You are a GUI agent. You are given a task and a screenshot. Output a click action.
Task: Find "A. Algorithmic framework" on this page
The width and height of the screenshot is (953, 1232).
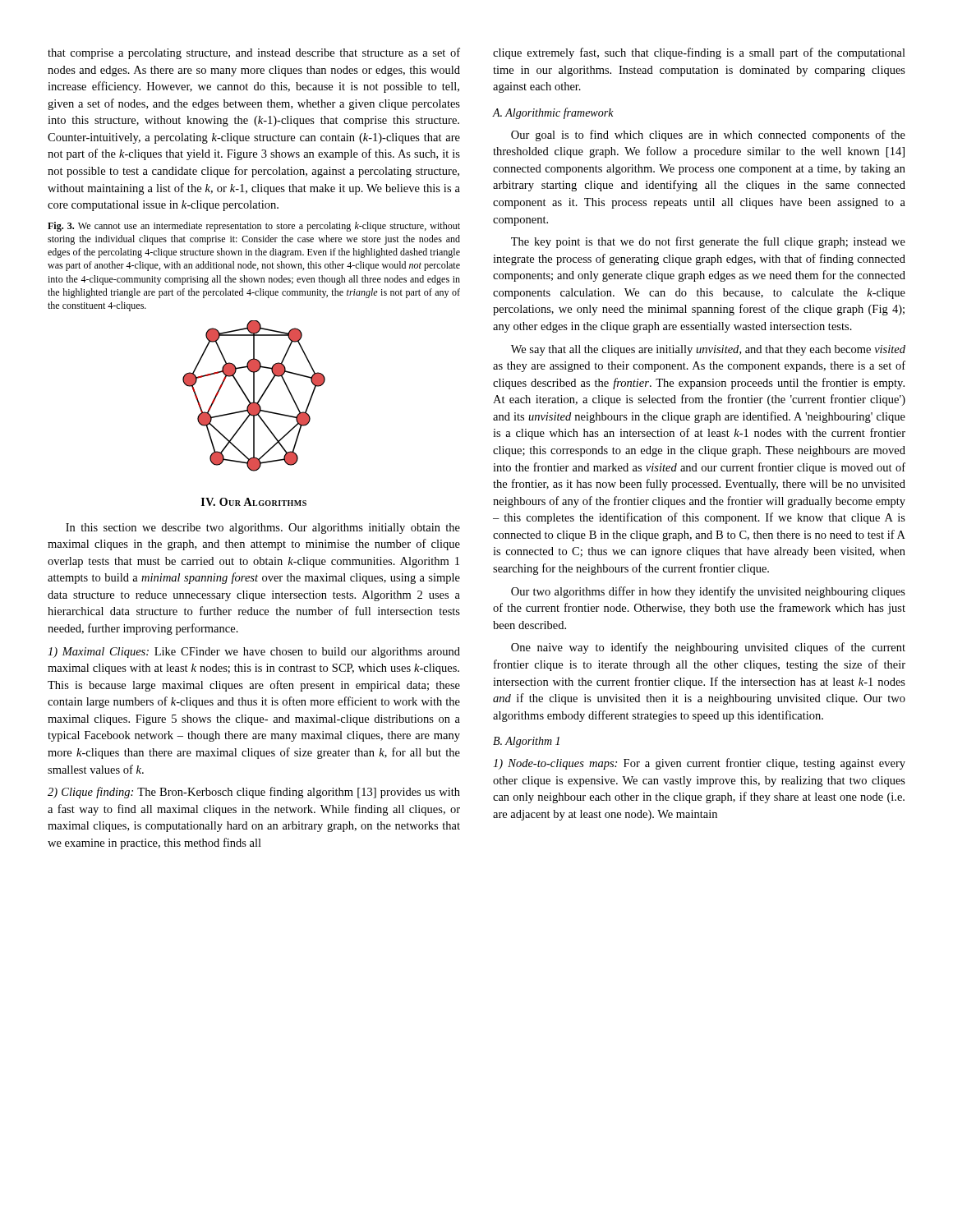(553, 113)
